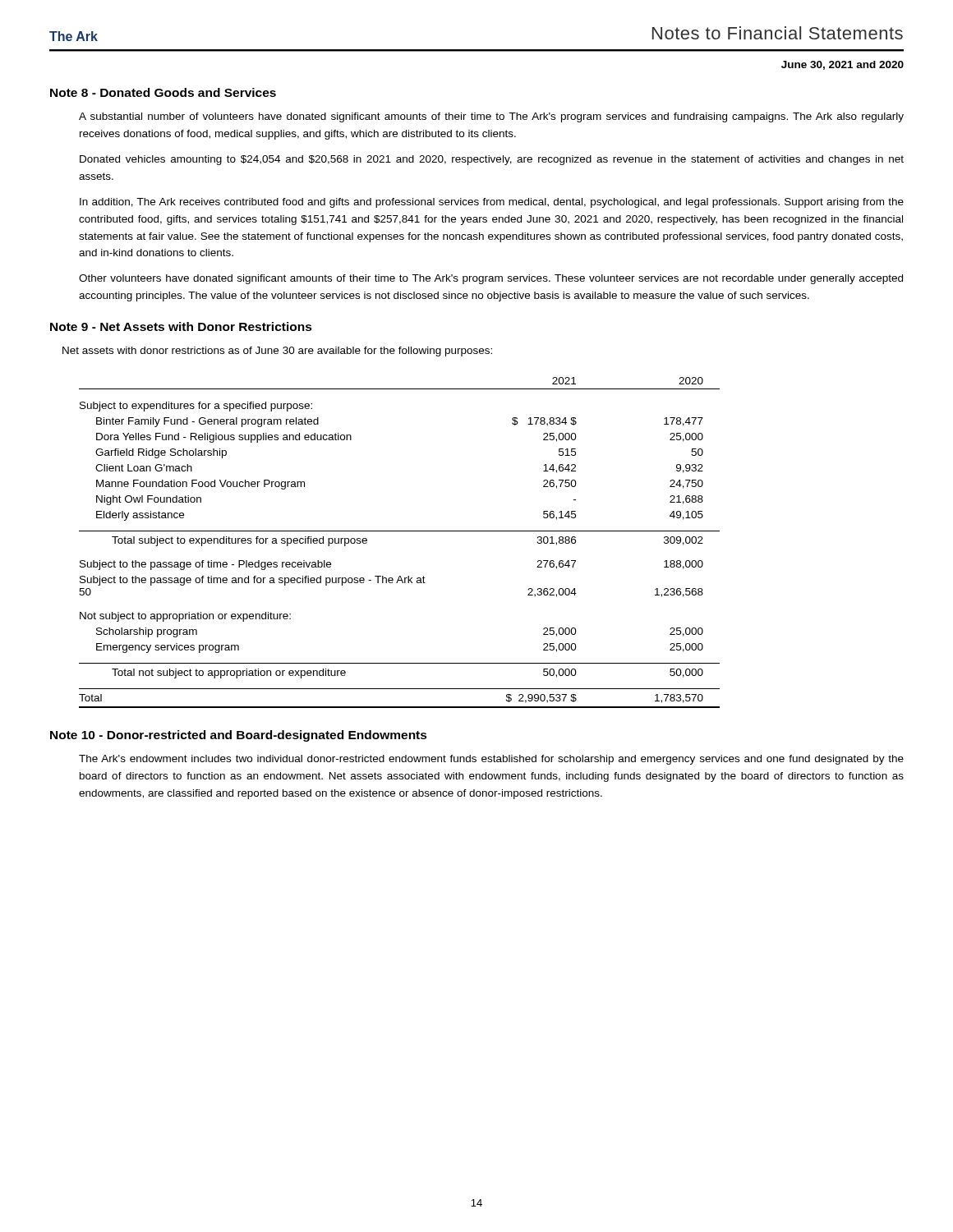Where is the passage that starts "In addition, The Ark receives contributed"?
Image resolution: width=953 pixels, height=1232 pixels.
491,227
